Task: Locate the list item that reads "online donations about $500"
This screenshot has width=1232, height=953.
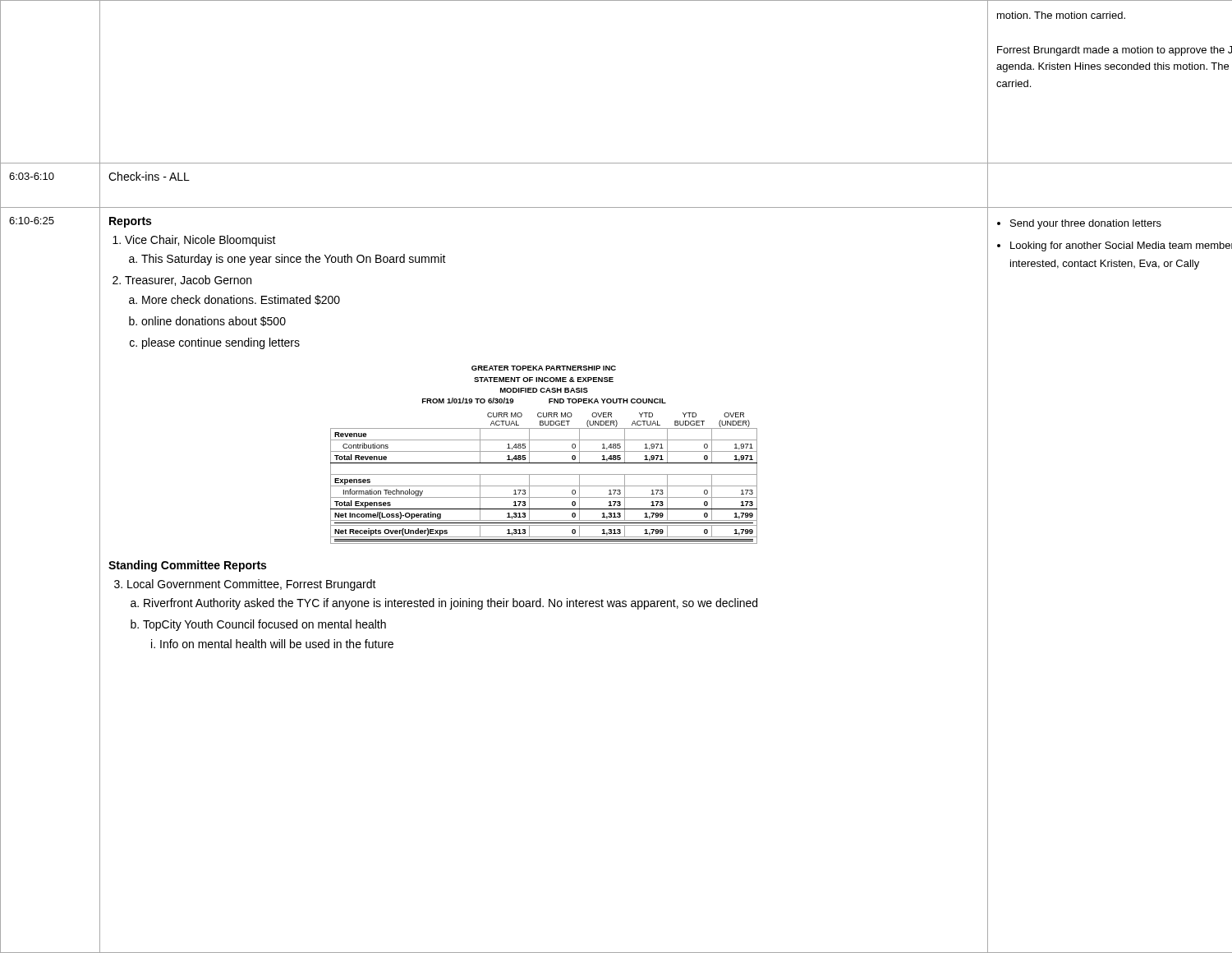Action: click(214, 321)
